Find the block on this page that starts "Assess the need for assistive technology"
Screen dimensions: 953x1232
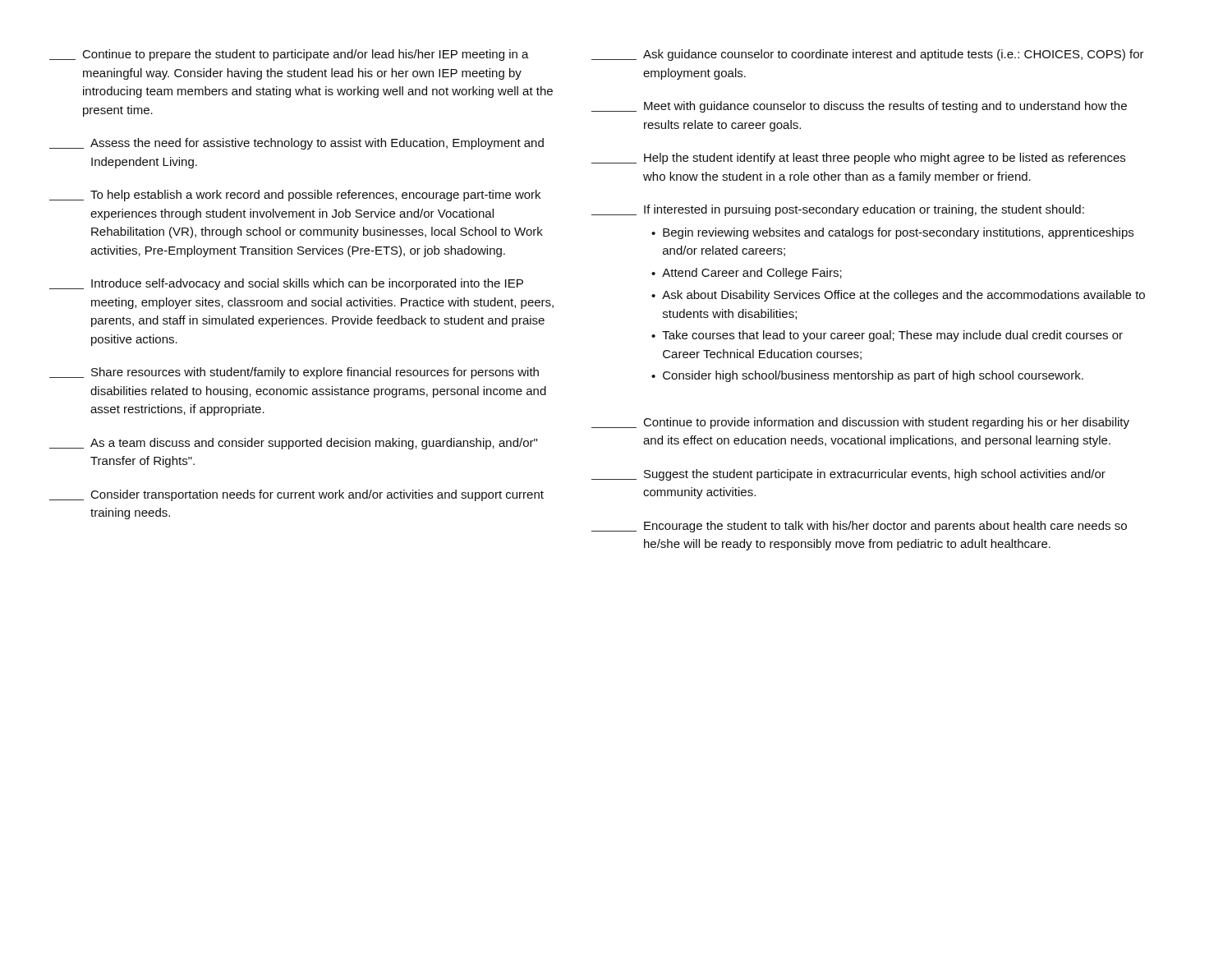(308, 152)
